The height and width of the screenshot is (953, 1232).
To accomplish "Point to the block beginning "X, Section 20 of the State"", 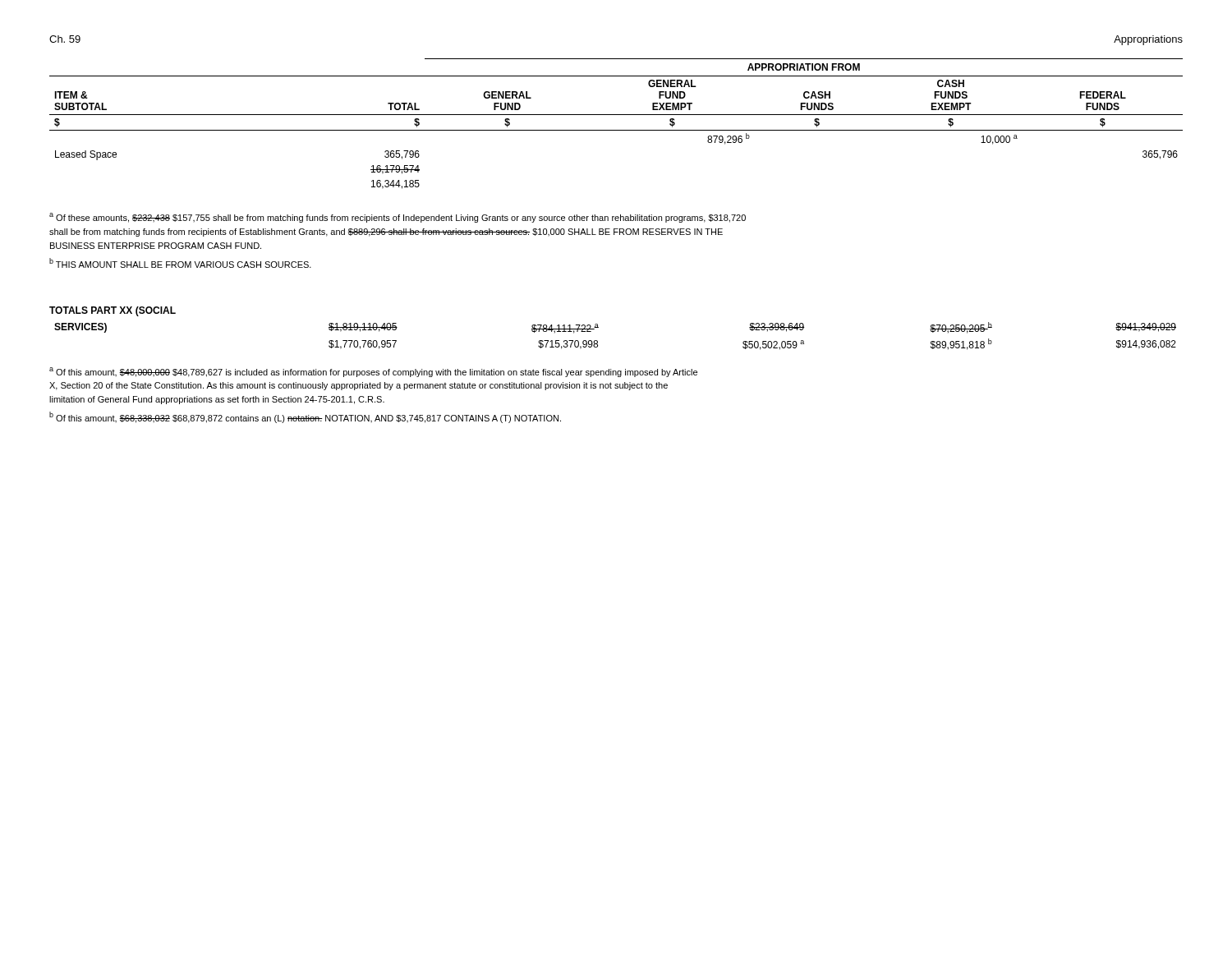I will pyautogui.click(x=359, y=385).
